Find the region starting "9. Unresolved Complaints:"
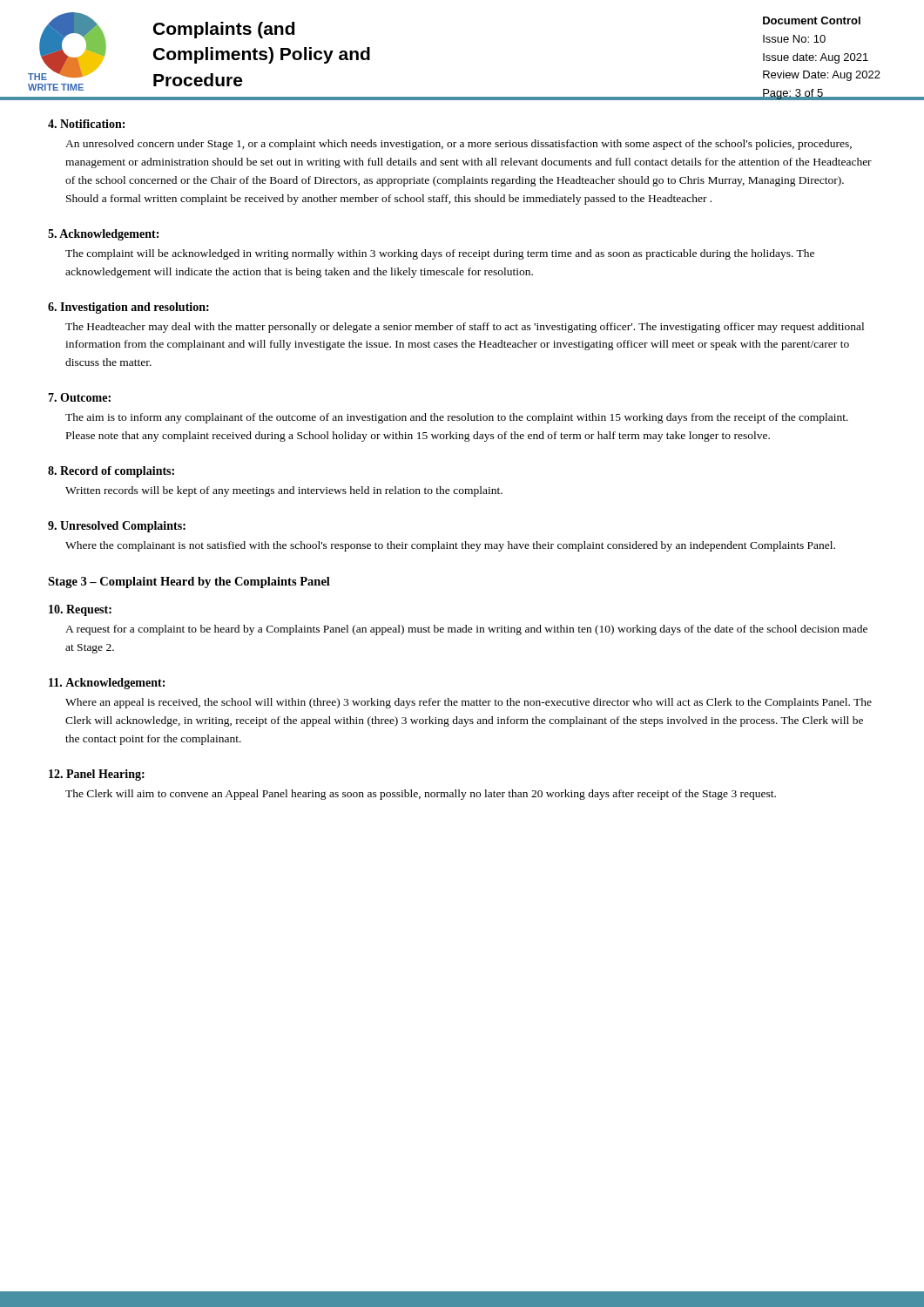This screenshot has height=1307, width=924. (x=117, y=526)
